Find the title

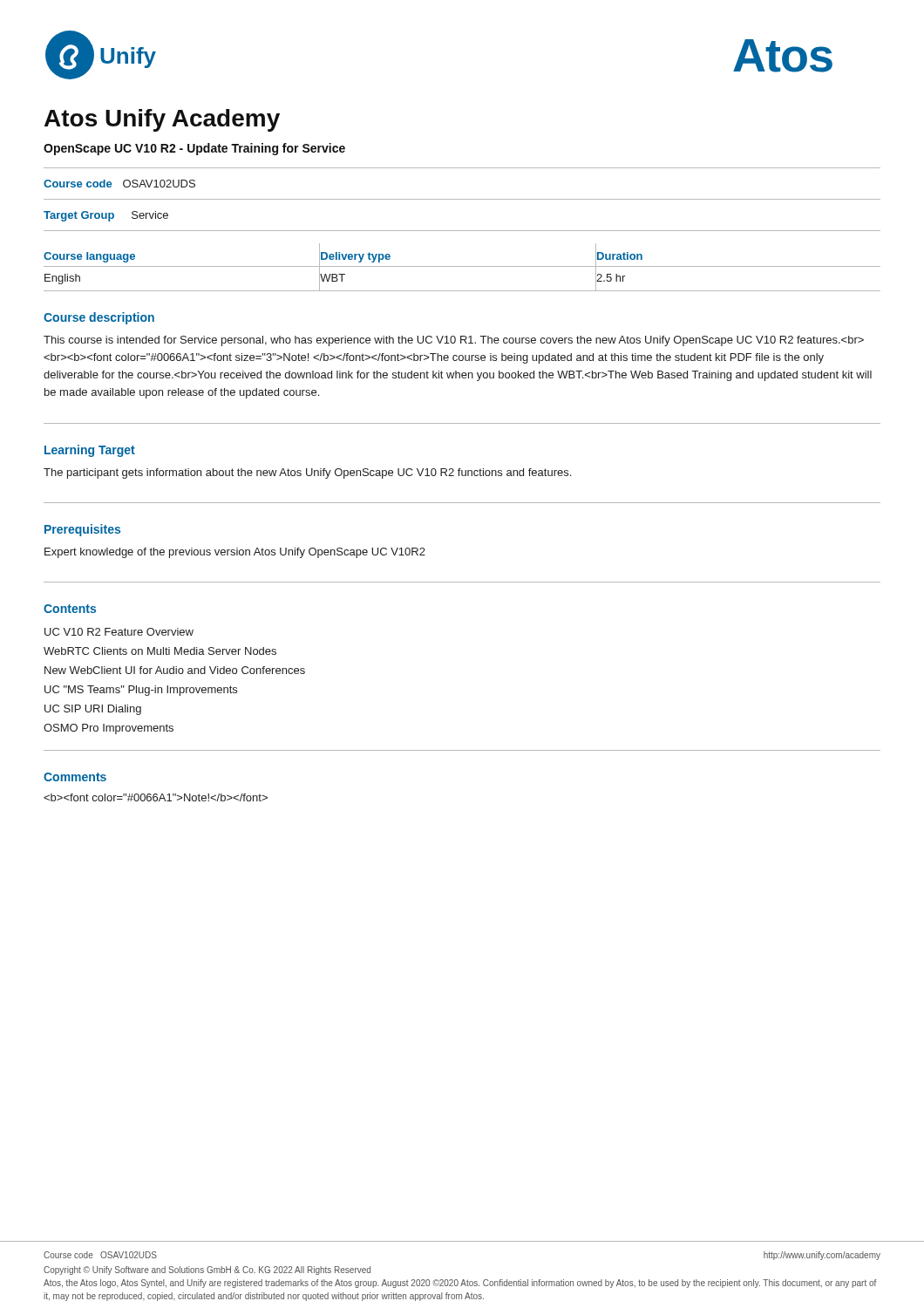(162, 118)
